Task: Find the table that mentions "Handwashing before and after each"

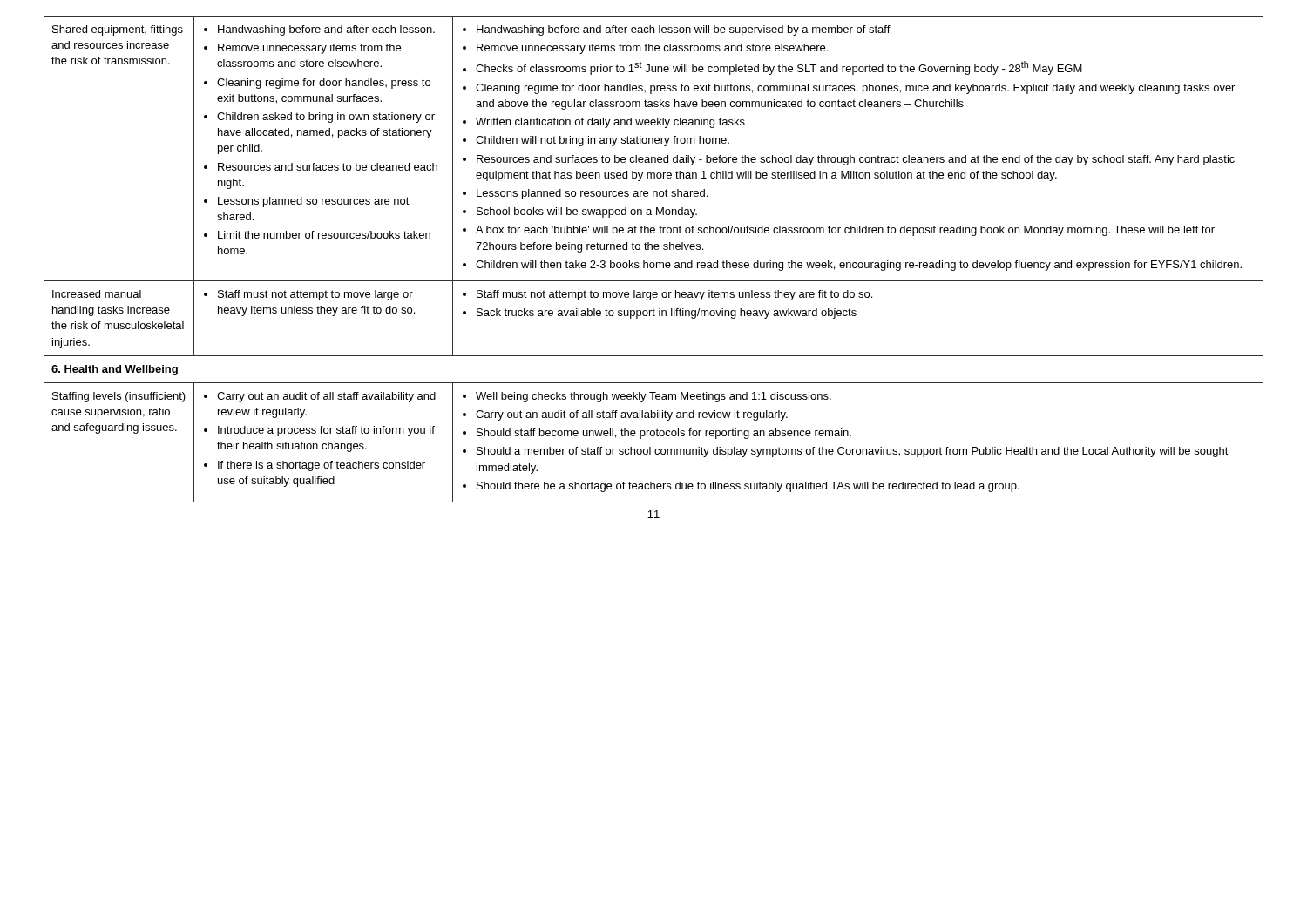Action: (654, 259)
